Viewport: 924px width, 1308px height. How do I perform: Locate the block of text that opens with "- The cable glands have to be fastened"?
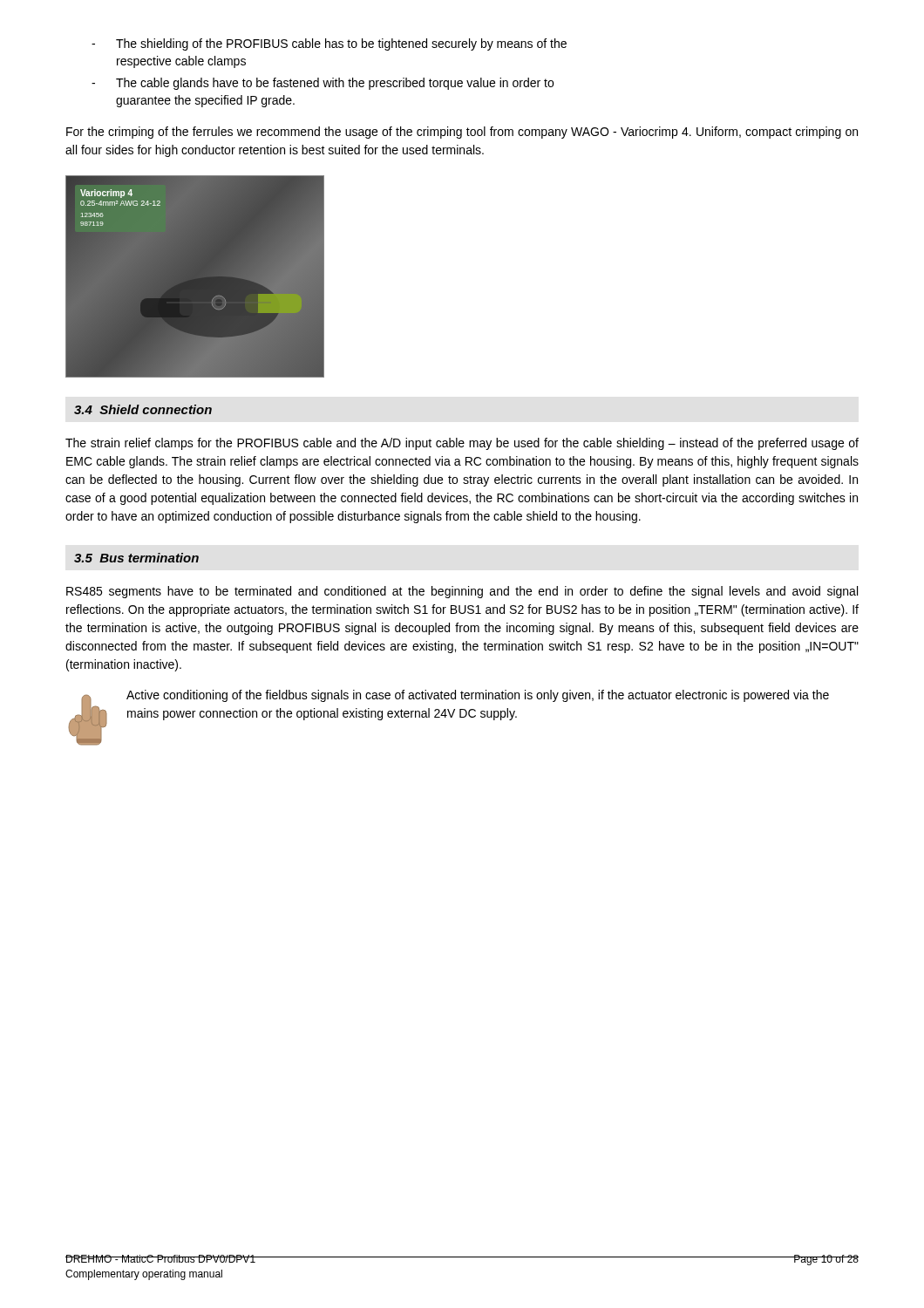[462, 91]
